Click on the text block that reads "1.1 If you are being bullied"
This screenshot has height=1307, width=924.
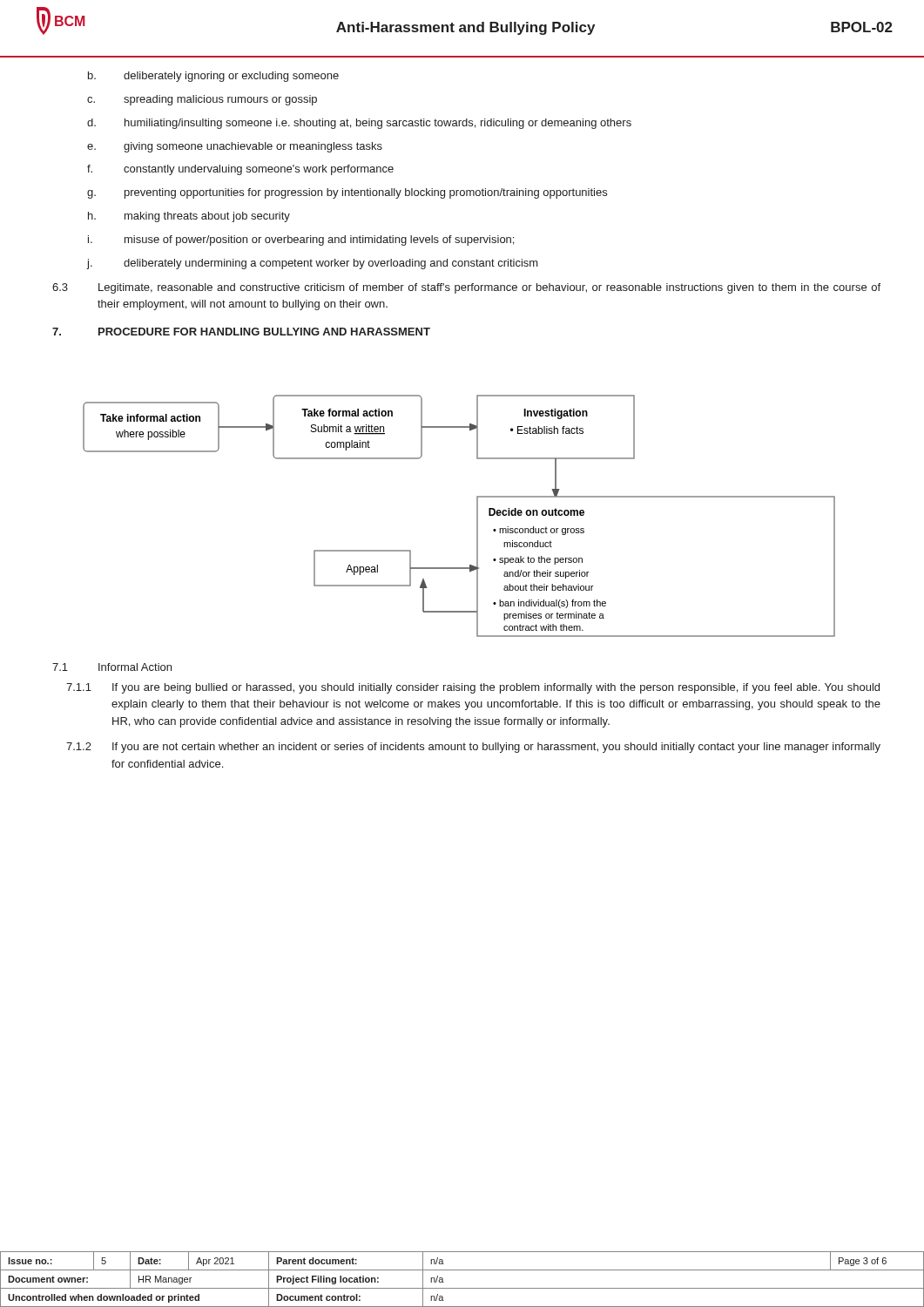pyautogui.click(x=466, y=704)
